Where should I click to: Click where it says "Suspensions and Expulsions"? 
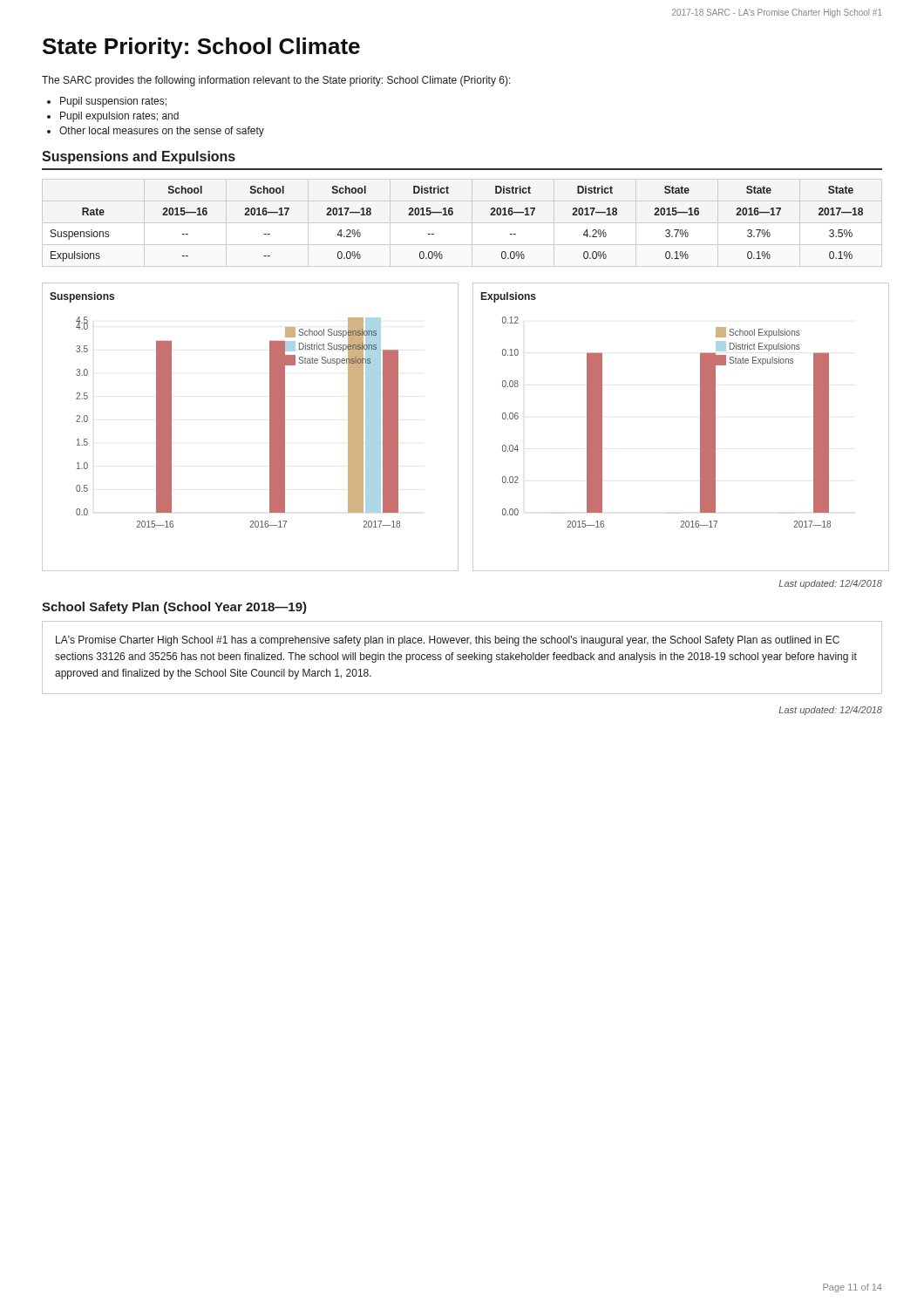pyautogui.click(x=139, y=157)
